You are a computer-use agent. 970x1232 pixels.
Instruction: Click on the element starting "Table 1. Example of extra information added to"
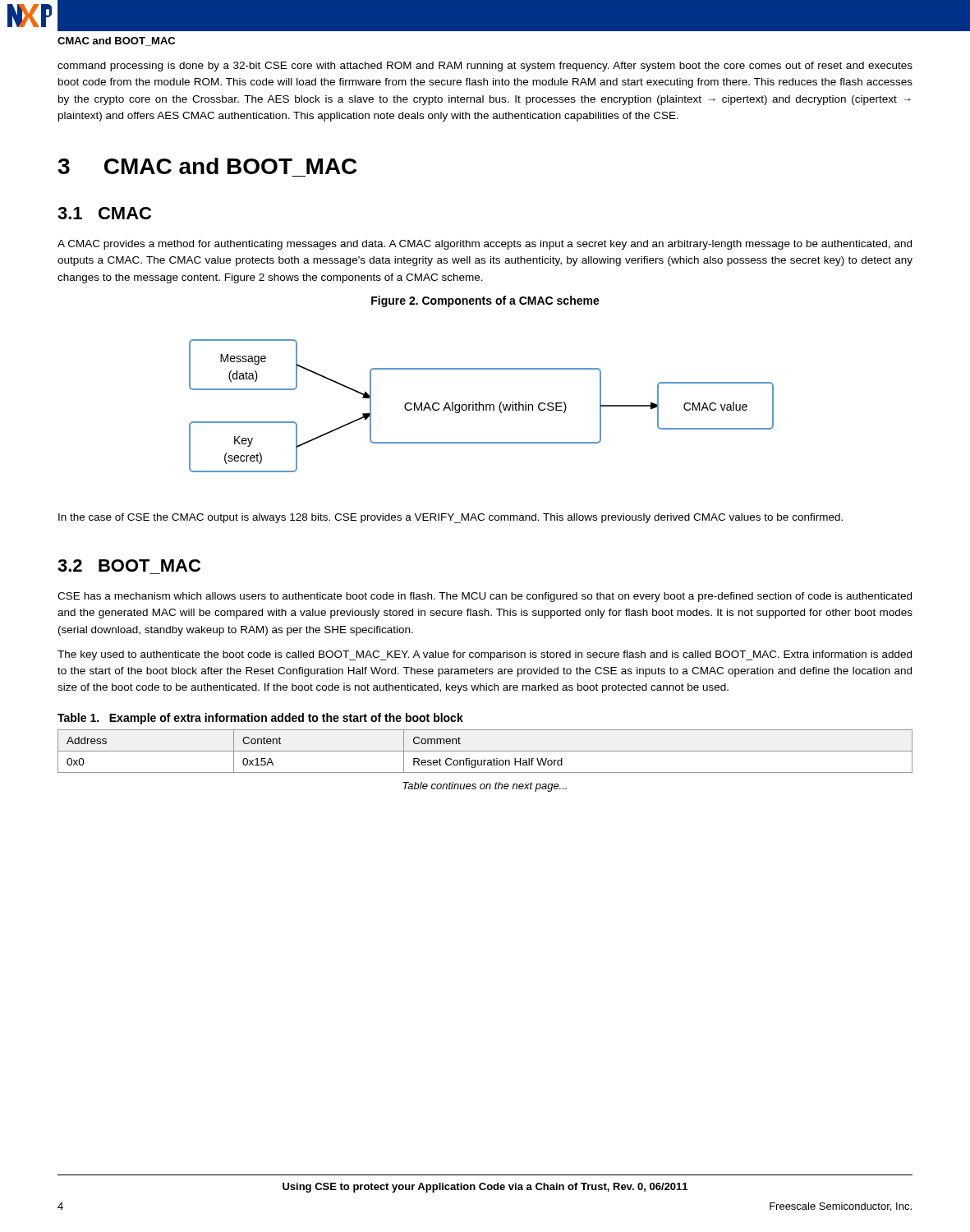click(x=260, y=717)
